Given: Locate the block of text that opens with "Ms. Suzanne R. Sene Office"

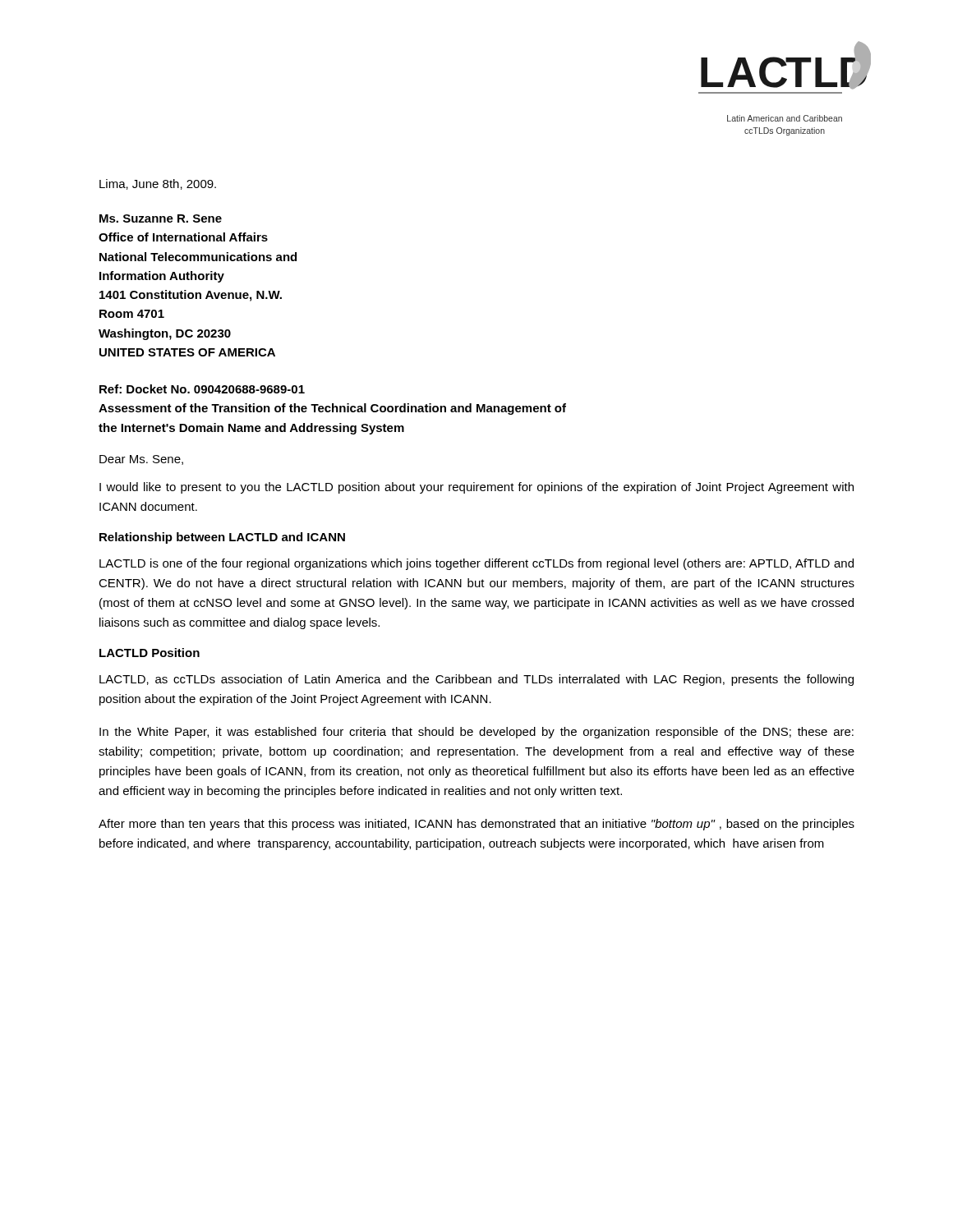Looking at the screenshot, I should tap(198, 285).
